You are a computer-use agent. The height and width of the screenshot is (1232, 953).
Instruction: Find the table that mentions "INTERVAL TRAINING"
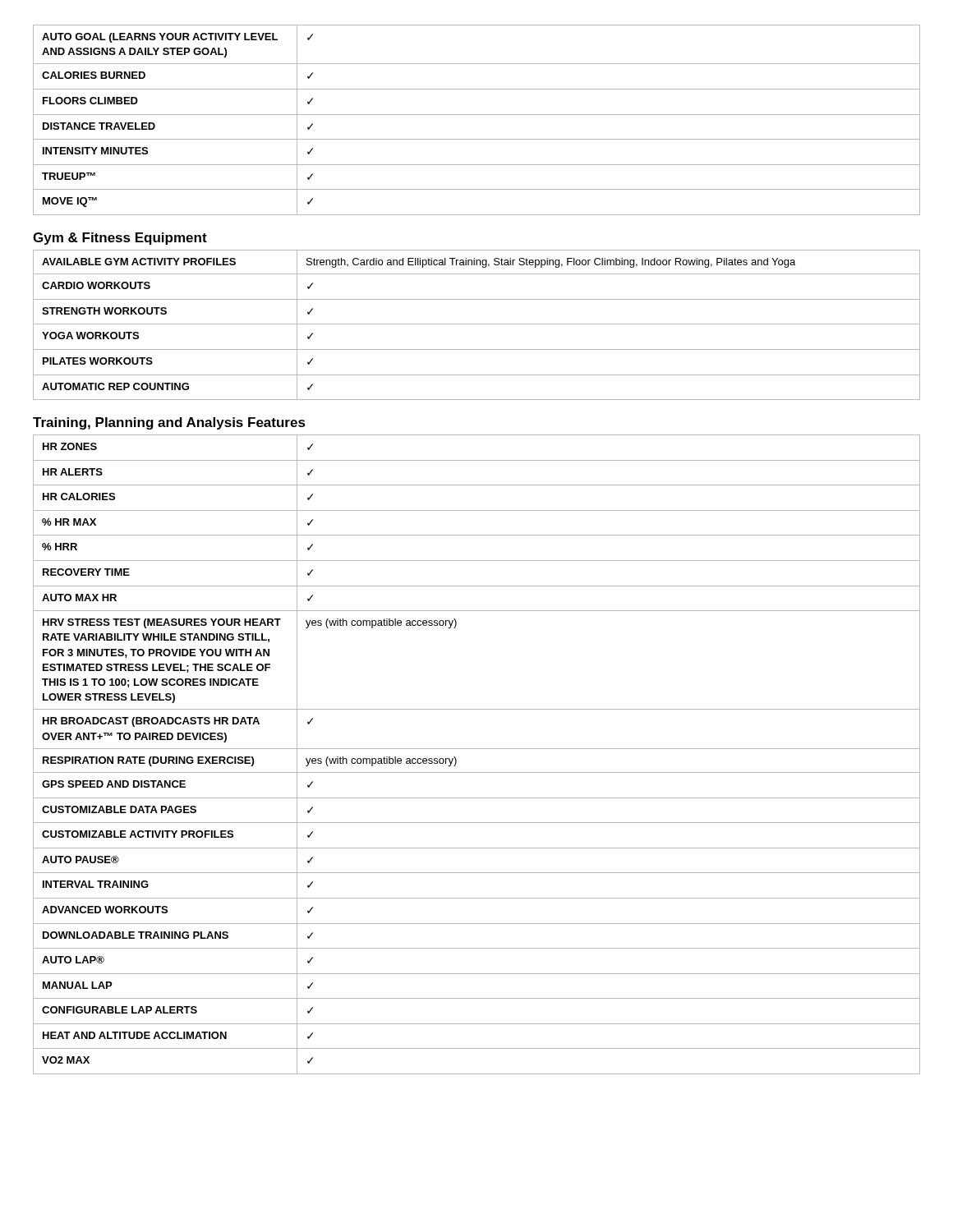(x=476, y=754)
